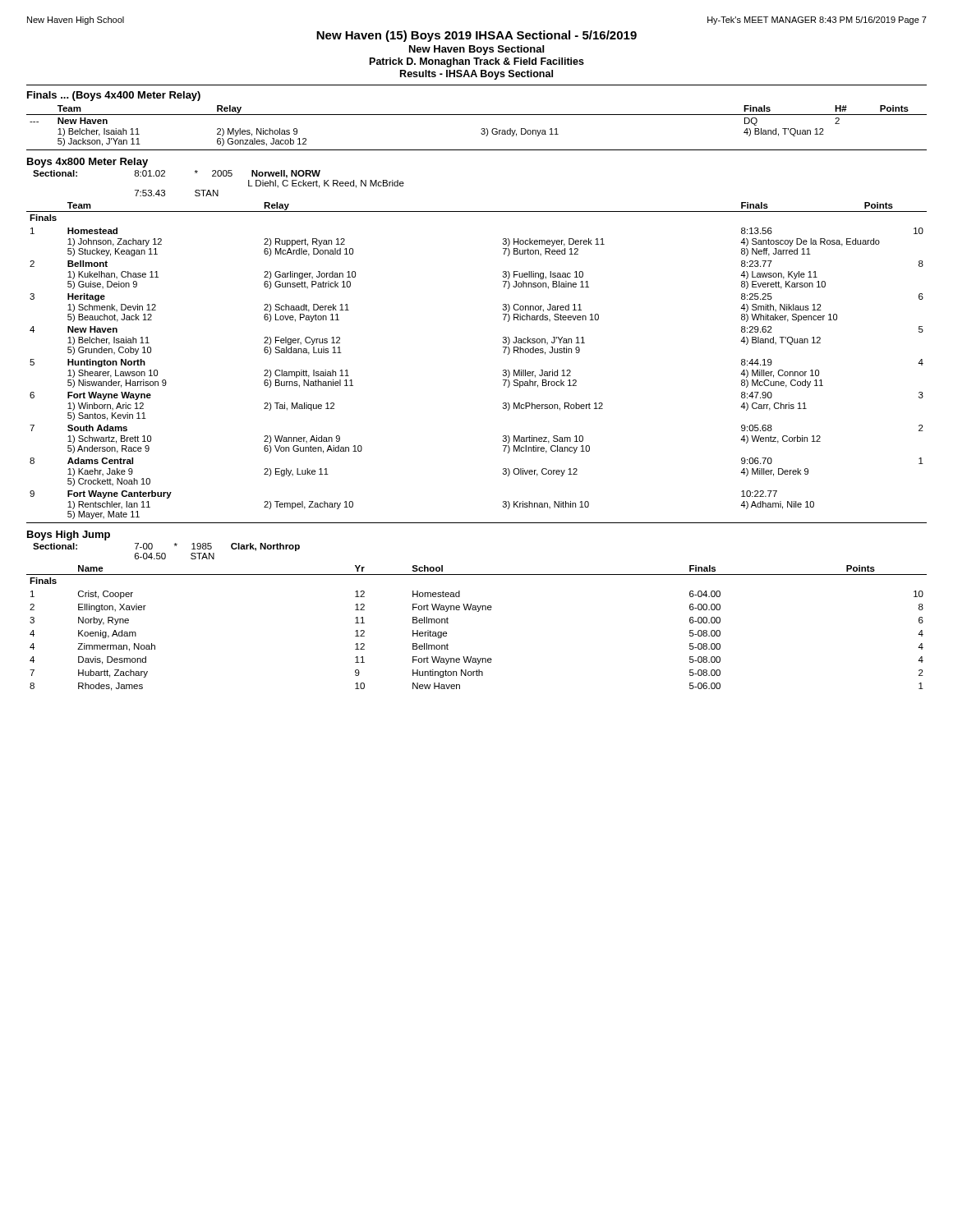Viewport: 953px width, 1232px height.
Task: Locate the text "Boys High Jump"
Action: pyautogui.click(x=68, y=534)
